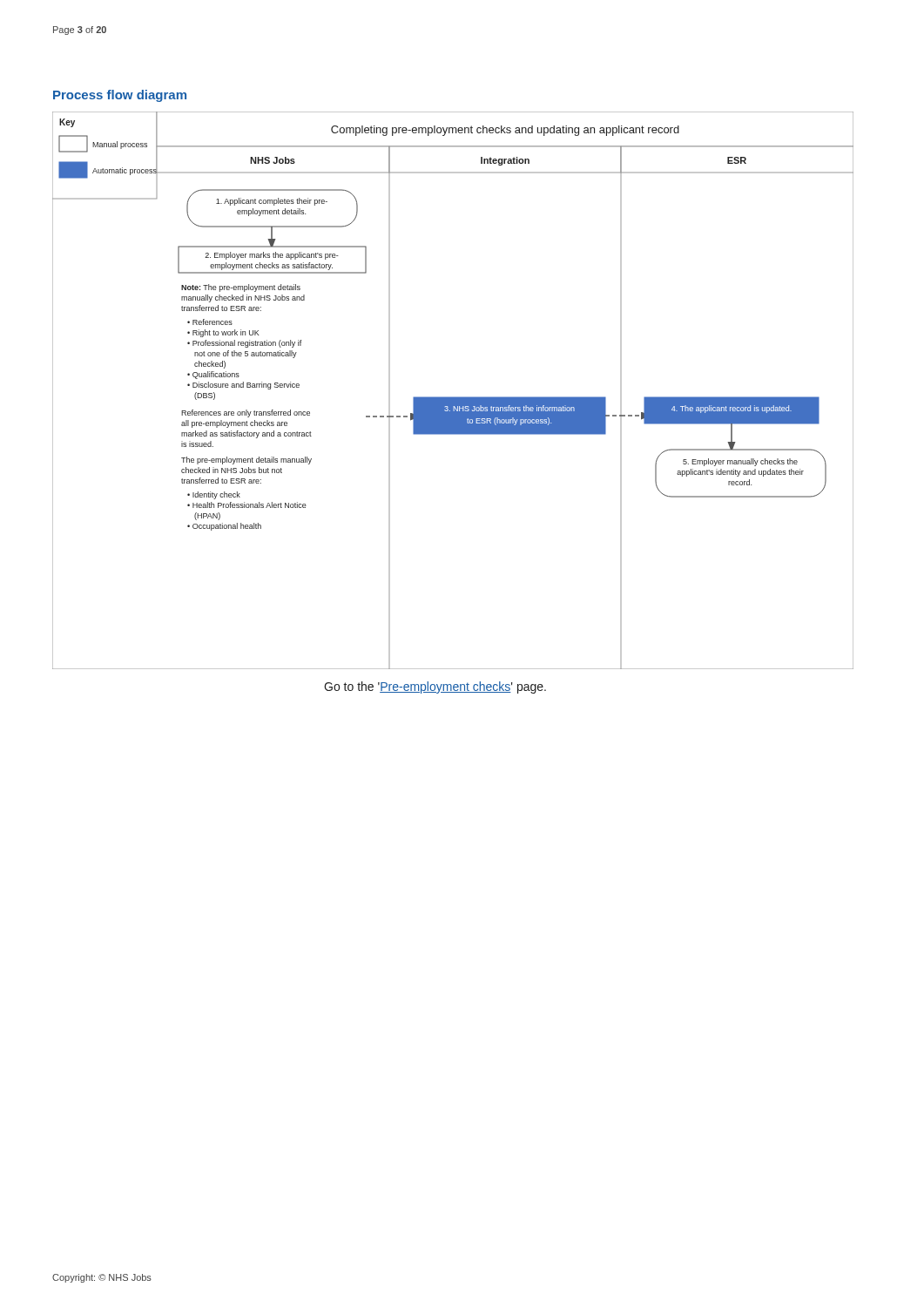
Task: Click on the block starting "Go to the 'Pre-employment checks' page."
Action: [x=435, y=687]
